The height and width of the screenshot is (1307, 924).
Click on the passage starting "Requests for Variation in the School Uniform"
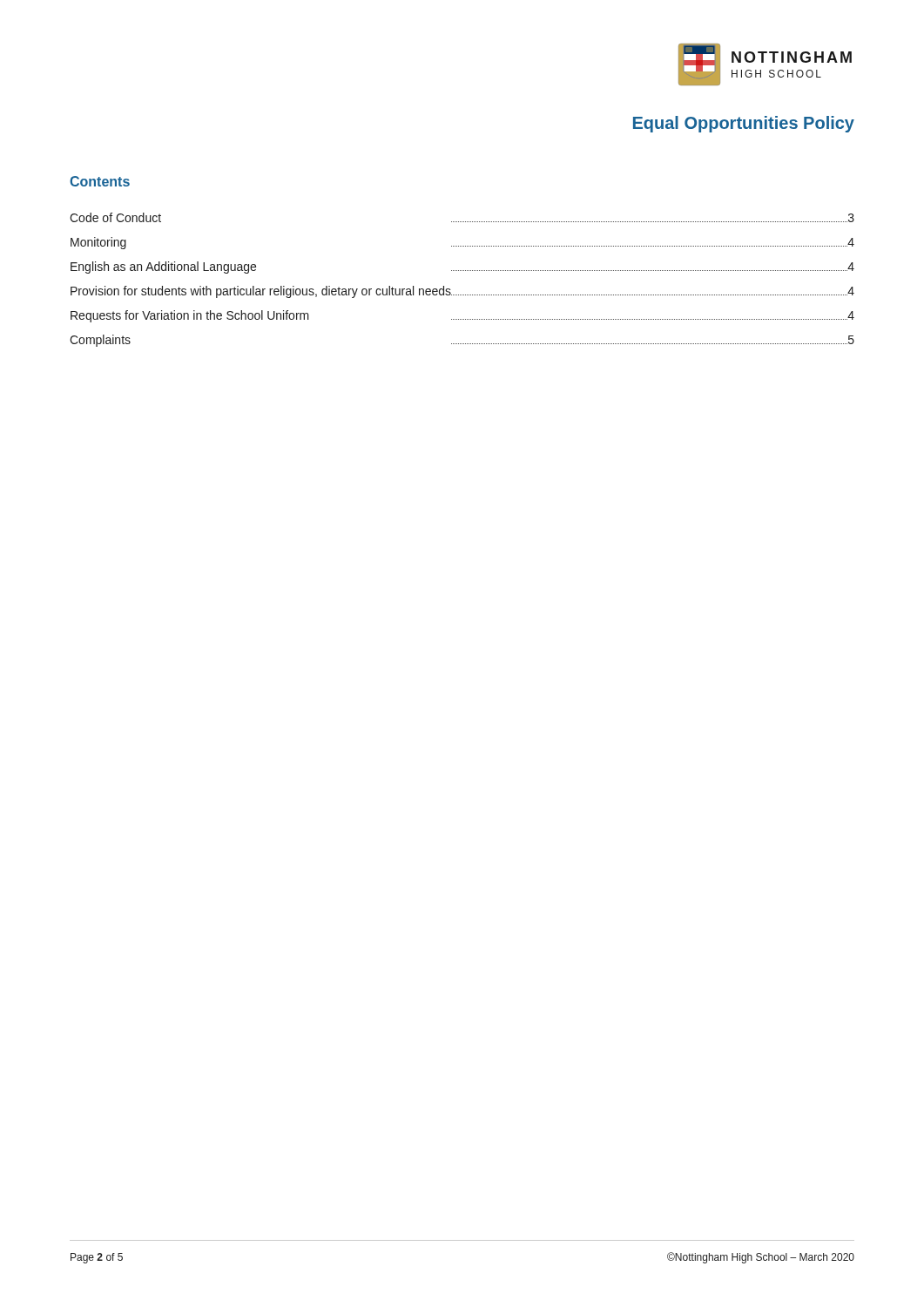pyautogui.click(x=462, y=315)
